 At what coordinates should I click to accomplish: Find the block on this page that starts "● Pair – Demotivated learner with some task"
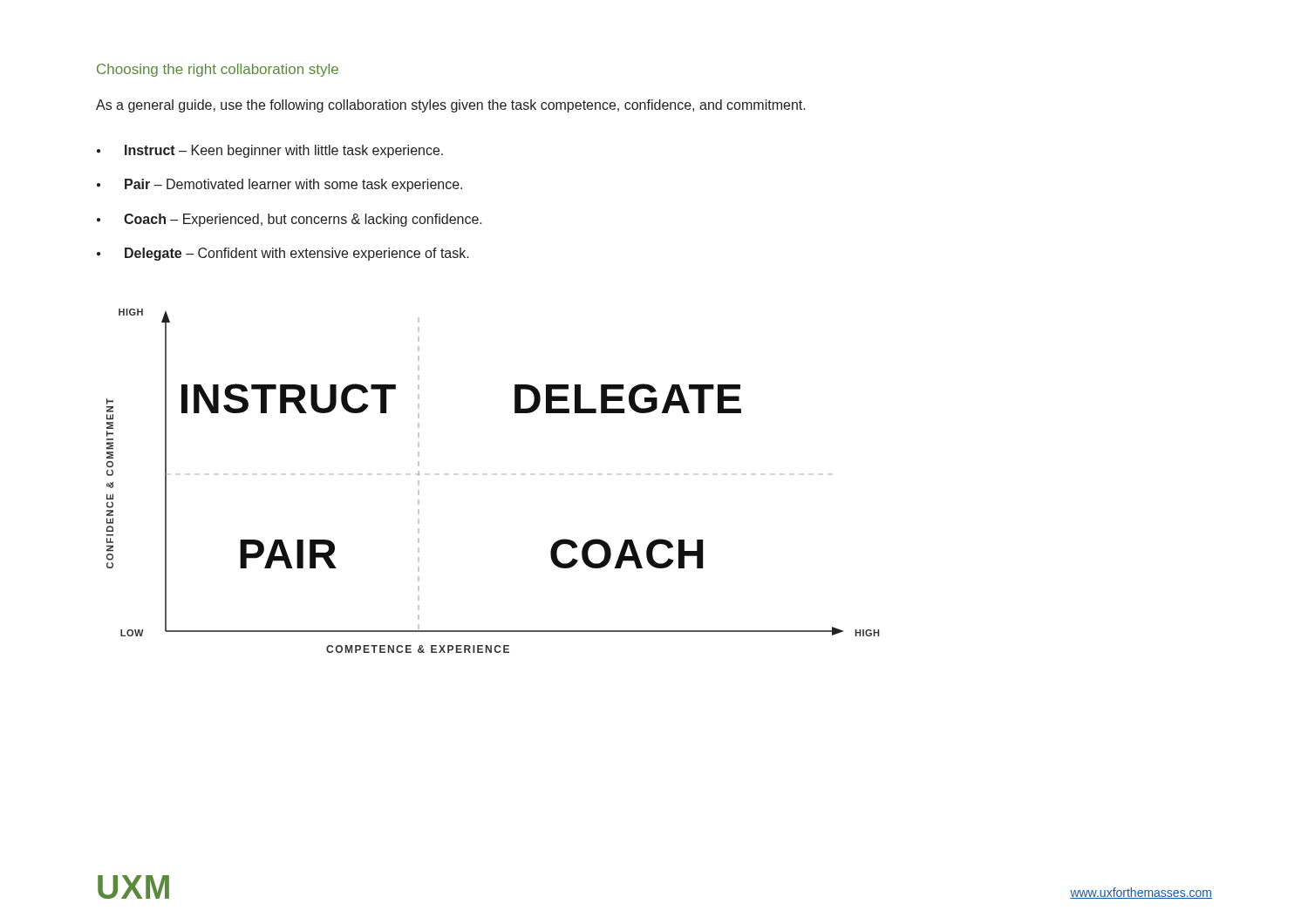[x=280, y=185]
